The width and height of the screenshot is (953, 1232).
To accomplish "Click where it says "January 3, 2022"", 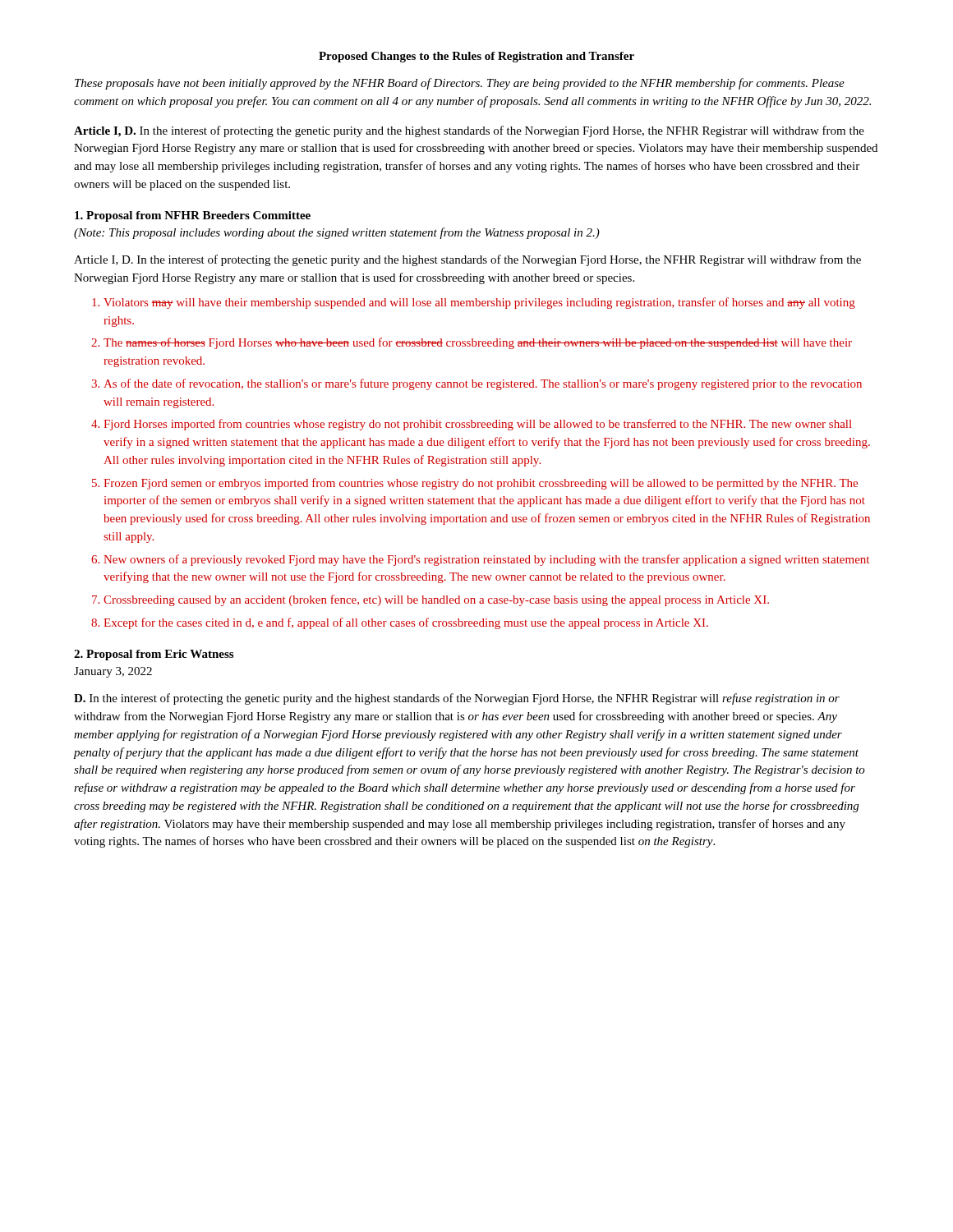I will tap(113, 671).
